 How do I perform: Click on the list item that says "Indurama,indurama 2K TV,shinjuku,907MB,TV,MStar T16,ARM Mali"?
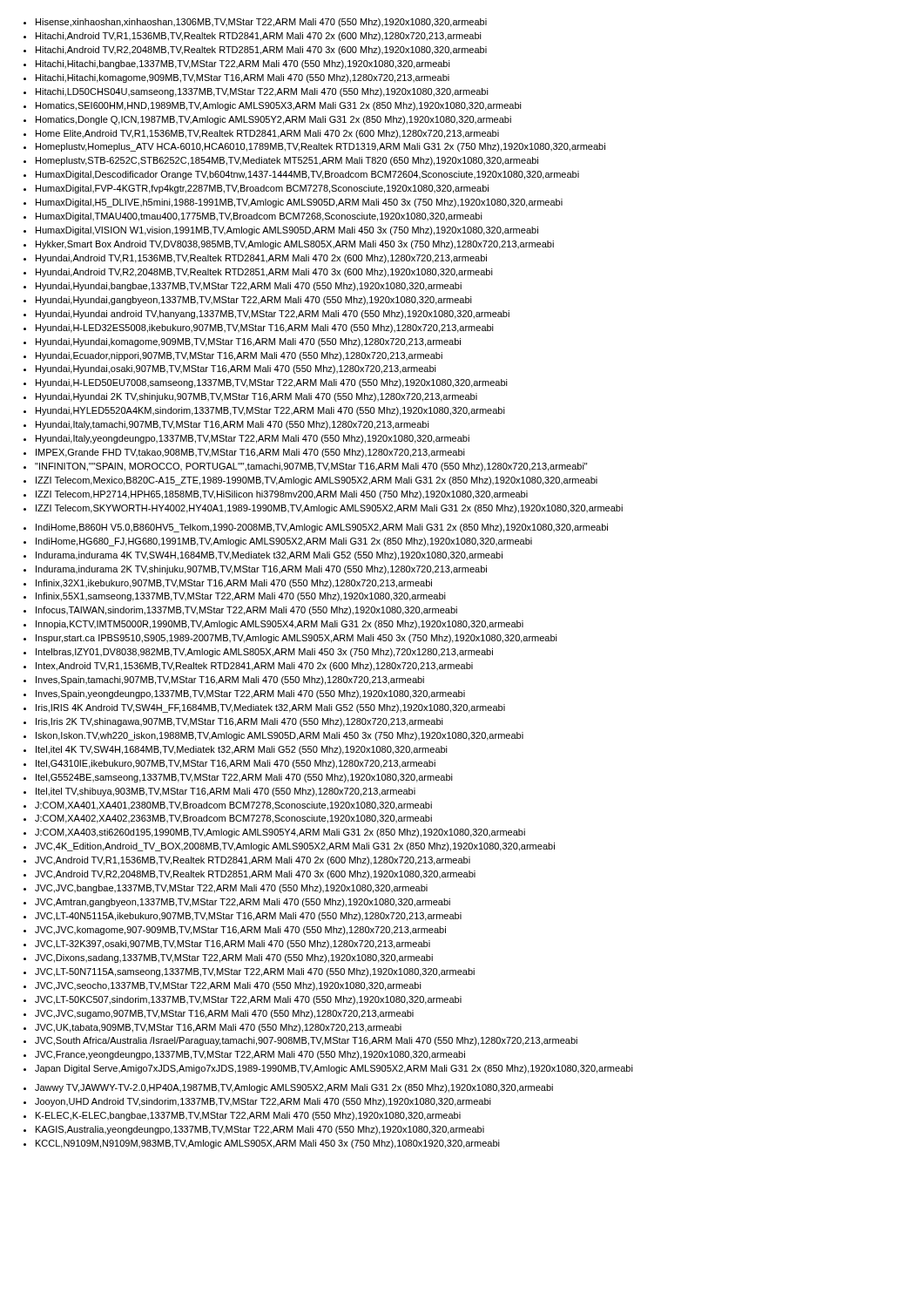(261, 569)
